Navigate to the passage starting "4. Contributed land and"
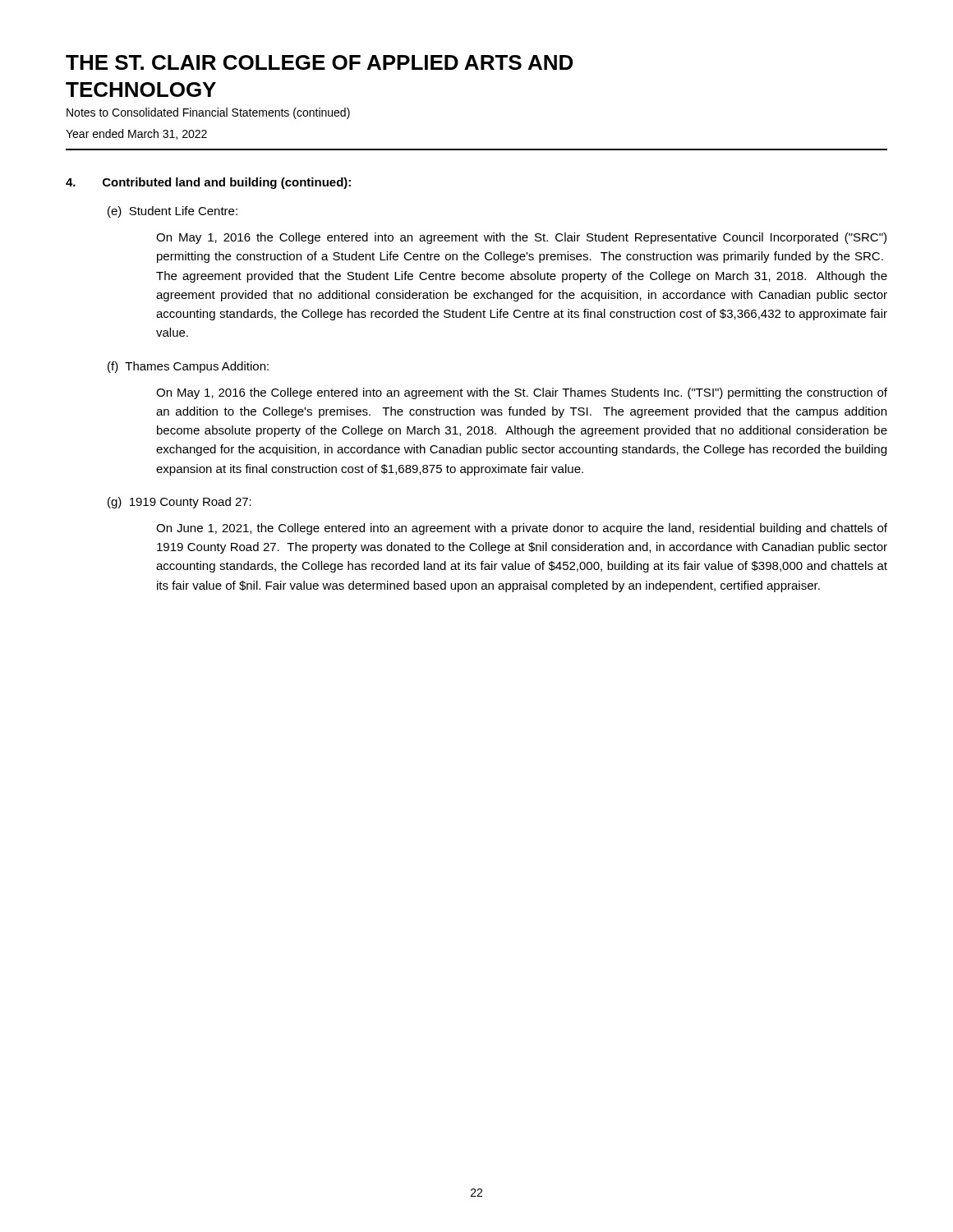 coord(209,182)
